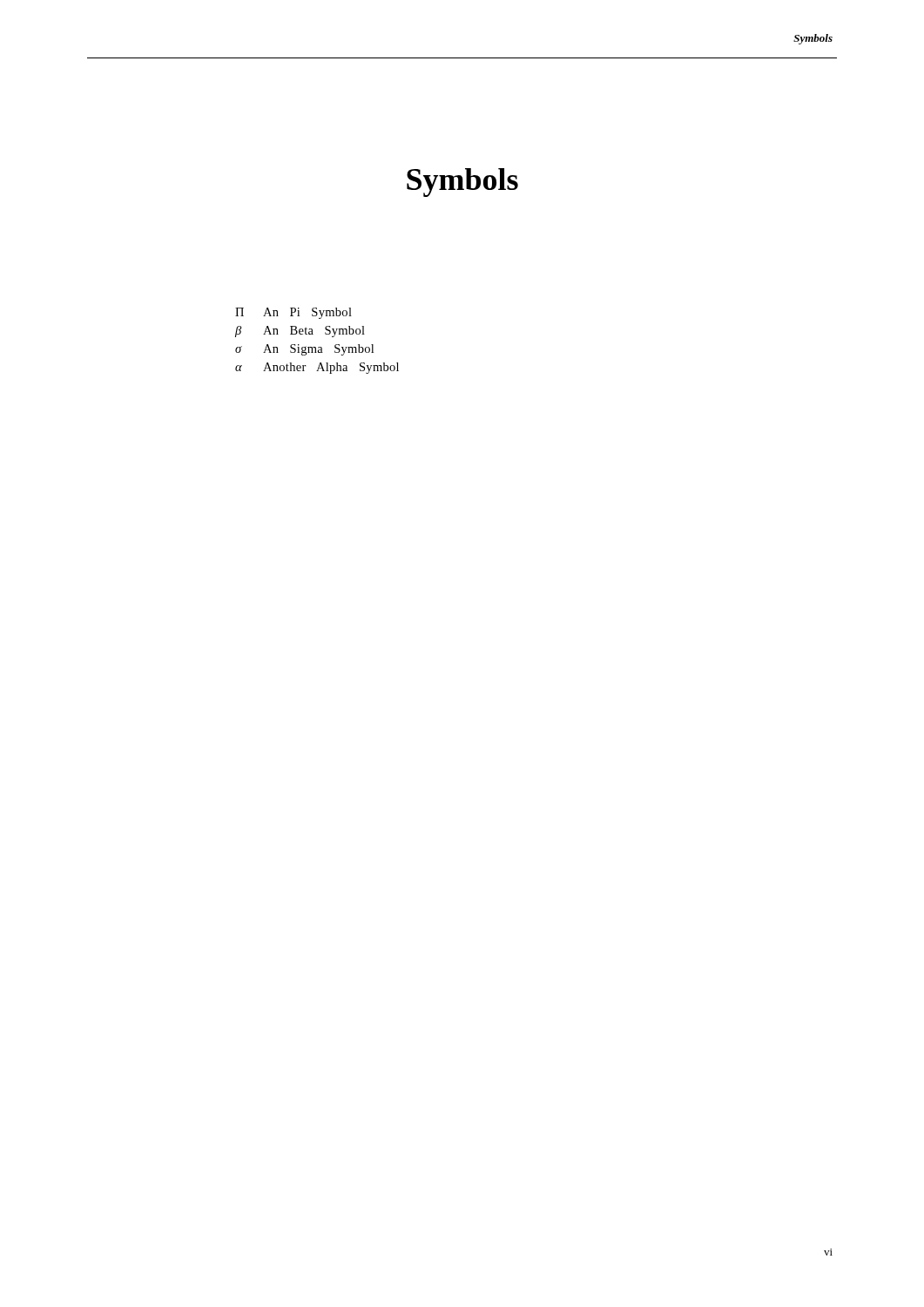
Task: Locate the list item that reads "β An Beta"
Action: 300,331
